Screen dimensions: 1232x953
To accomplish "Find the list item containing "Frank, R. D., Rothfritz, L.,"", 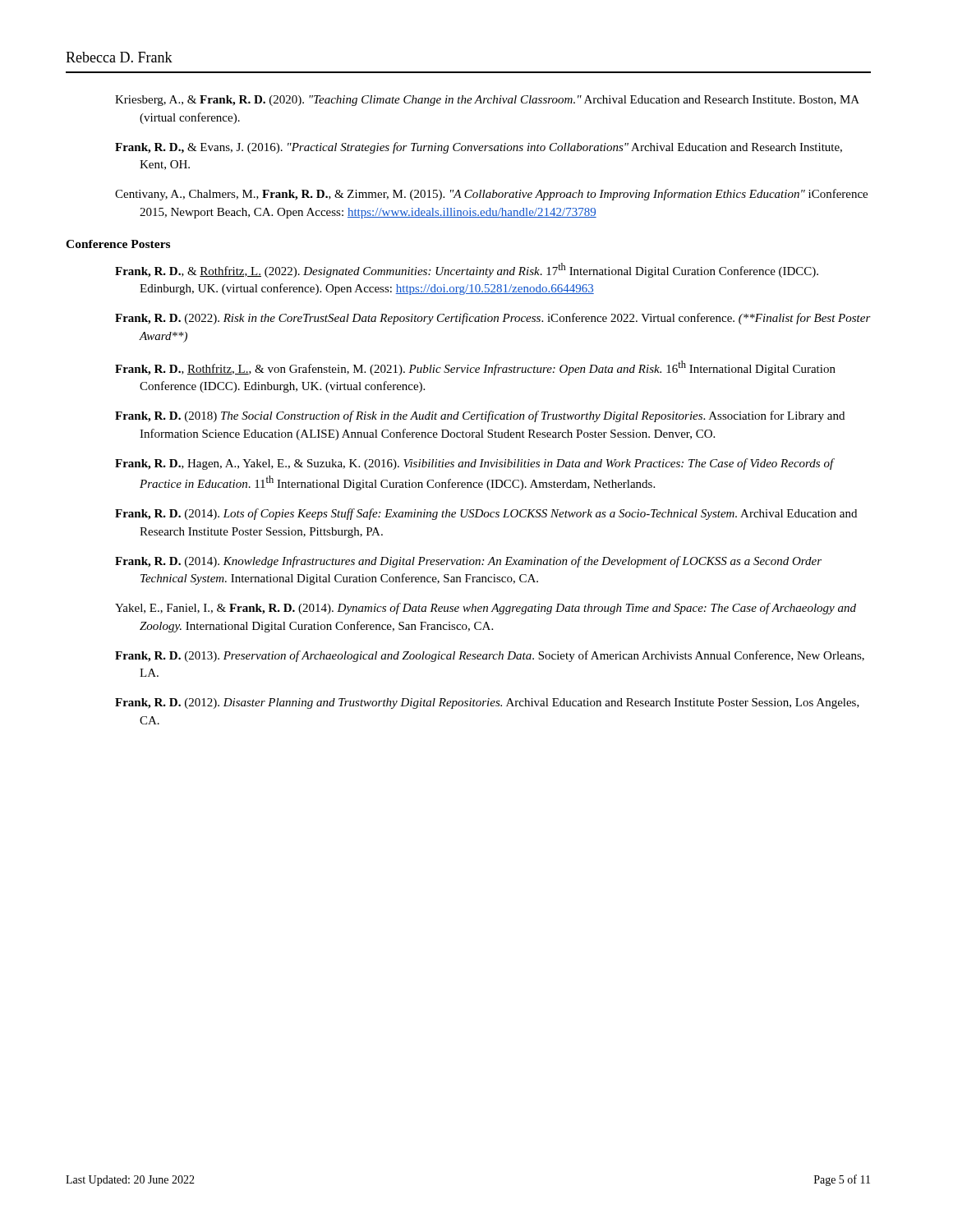I will 475,376.
